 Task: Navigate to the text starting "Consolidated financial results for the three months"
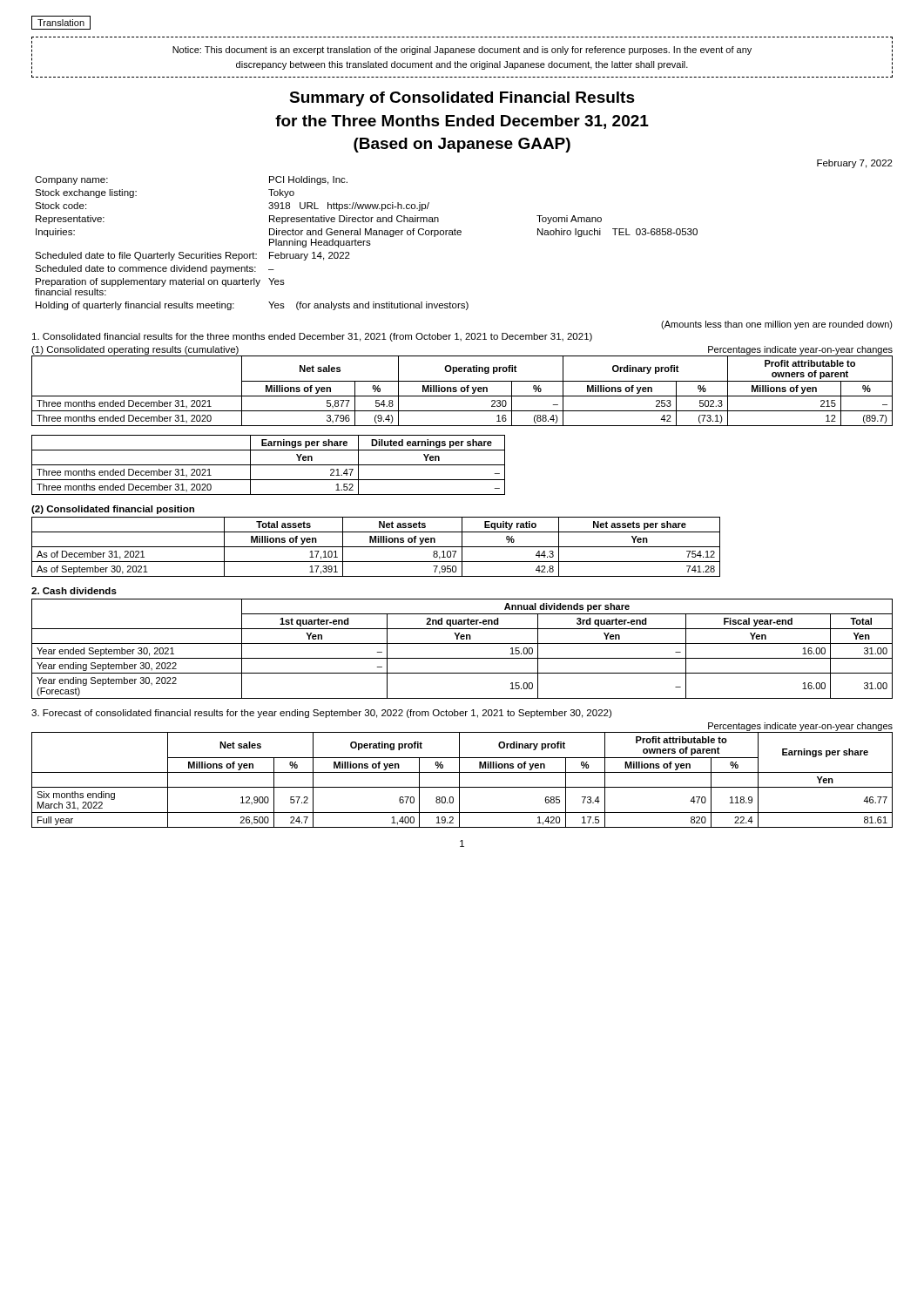click(312, 336)
